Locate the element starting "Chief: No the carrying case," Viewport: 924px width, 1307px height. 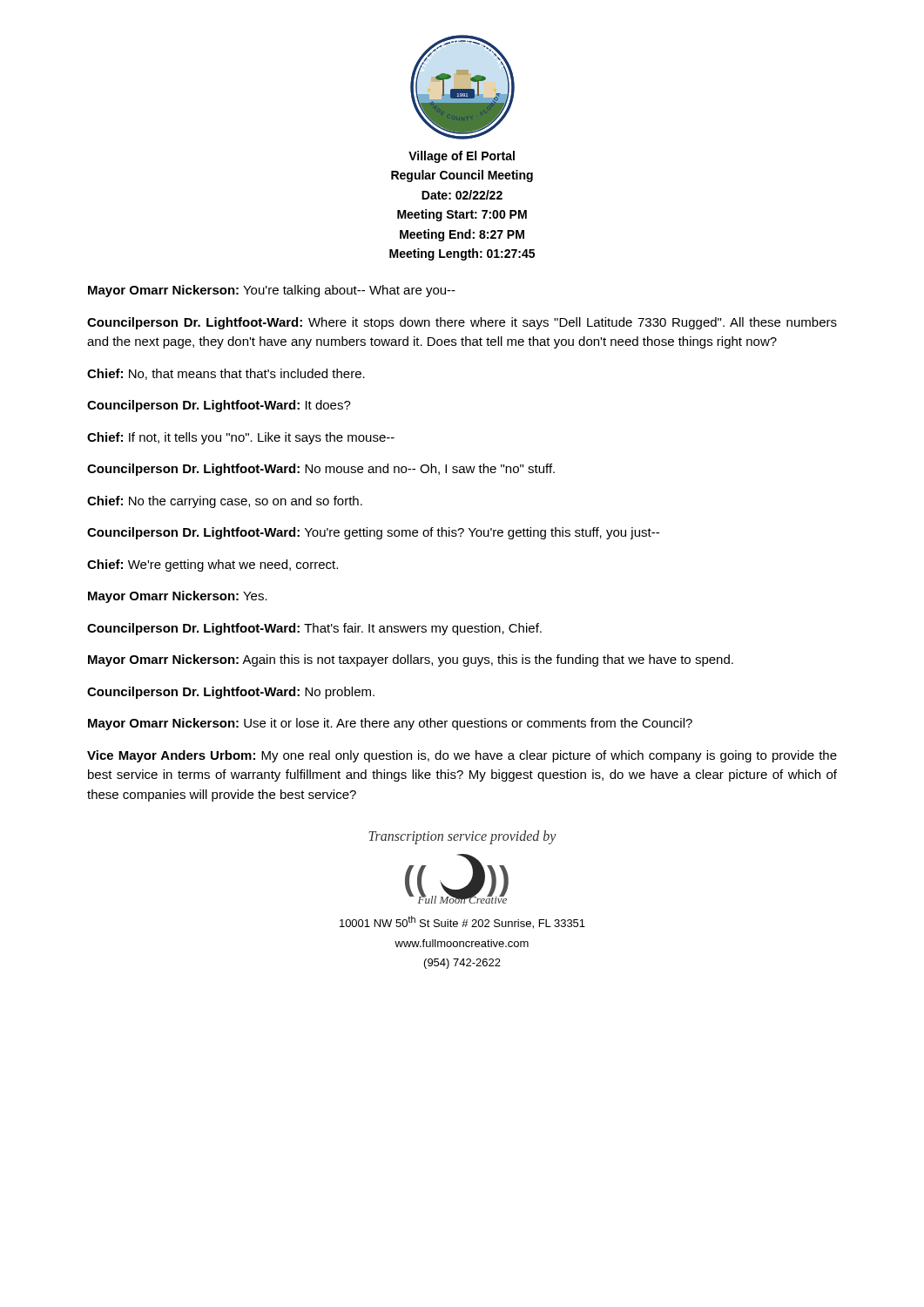pos(225,500)
